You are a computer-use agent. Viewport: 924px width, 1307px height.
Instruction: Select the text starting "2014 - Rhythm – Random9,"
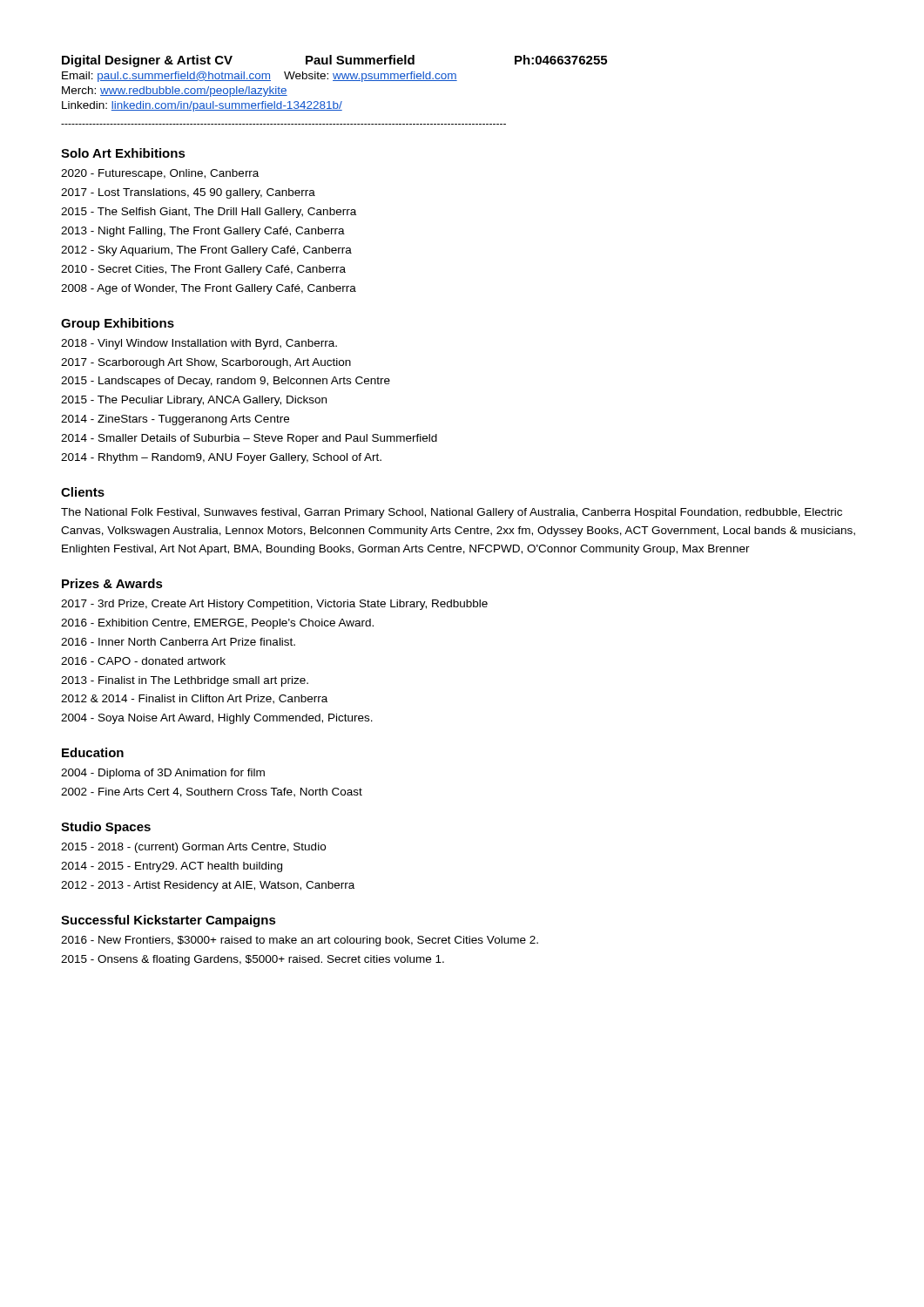[x=222, y=457]
